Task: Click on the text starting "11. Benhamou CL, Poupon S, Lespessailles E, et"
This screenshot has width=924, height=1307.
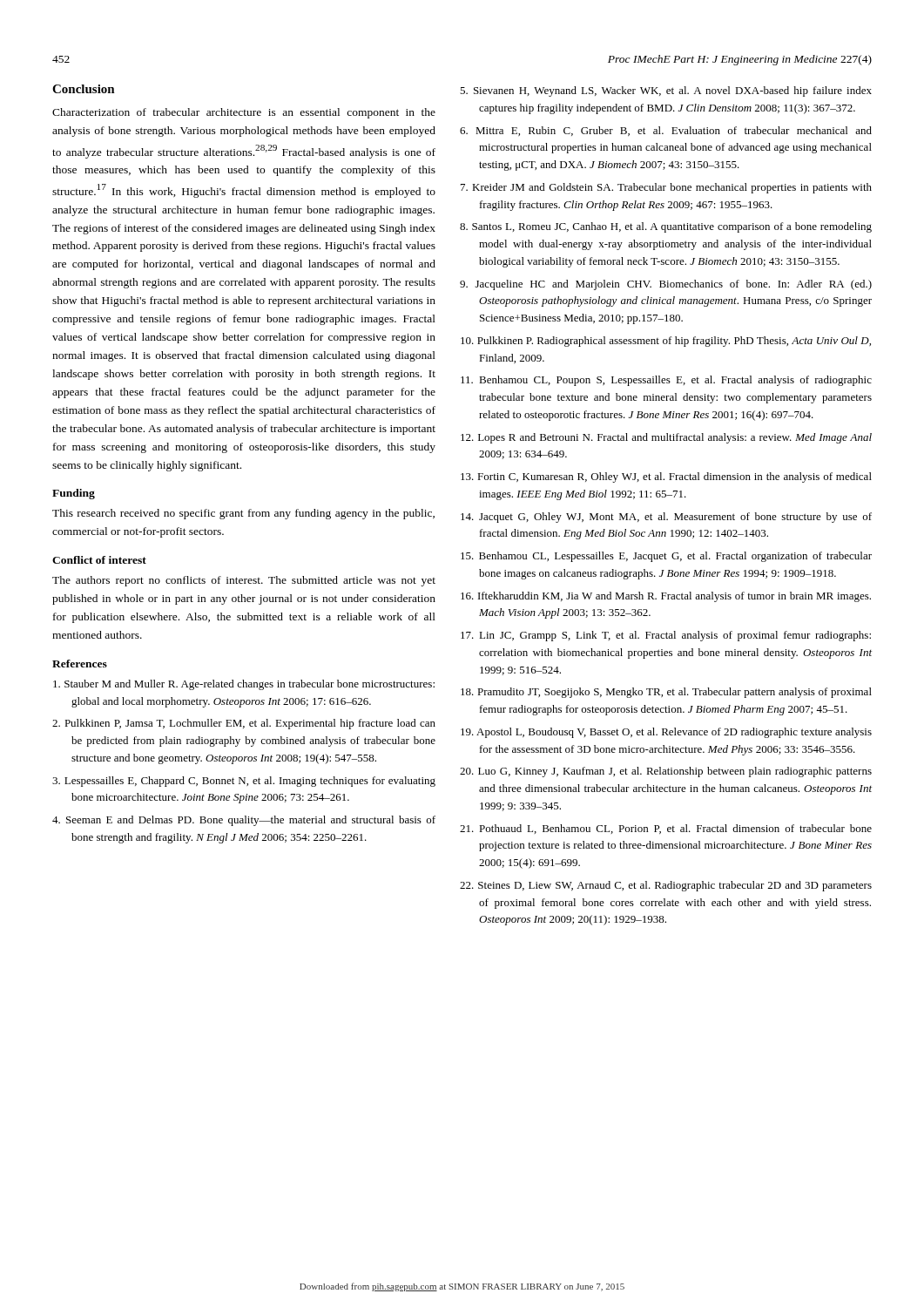Action: [666, 397]
